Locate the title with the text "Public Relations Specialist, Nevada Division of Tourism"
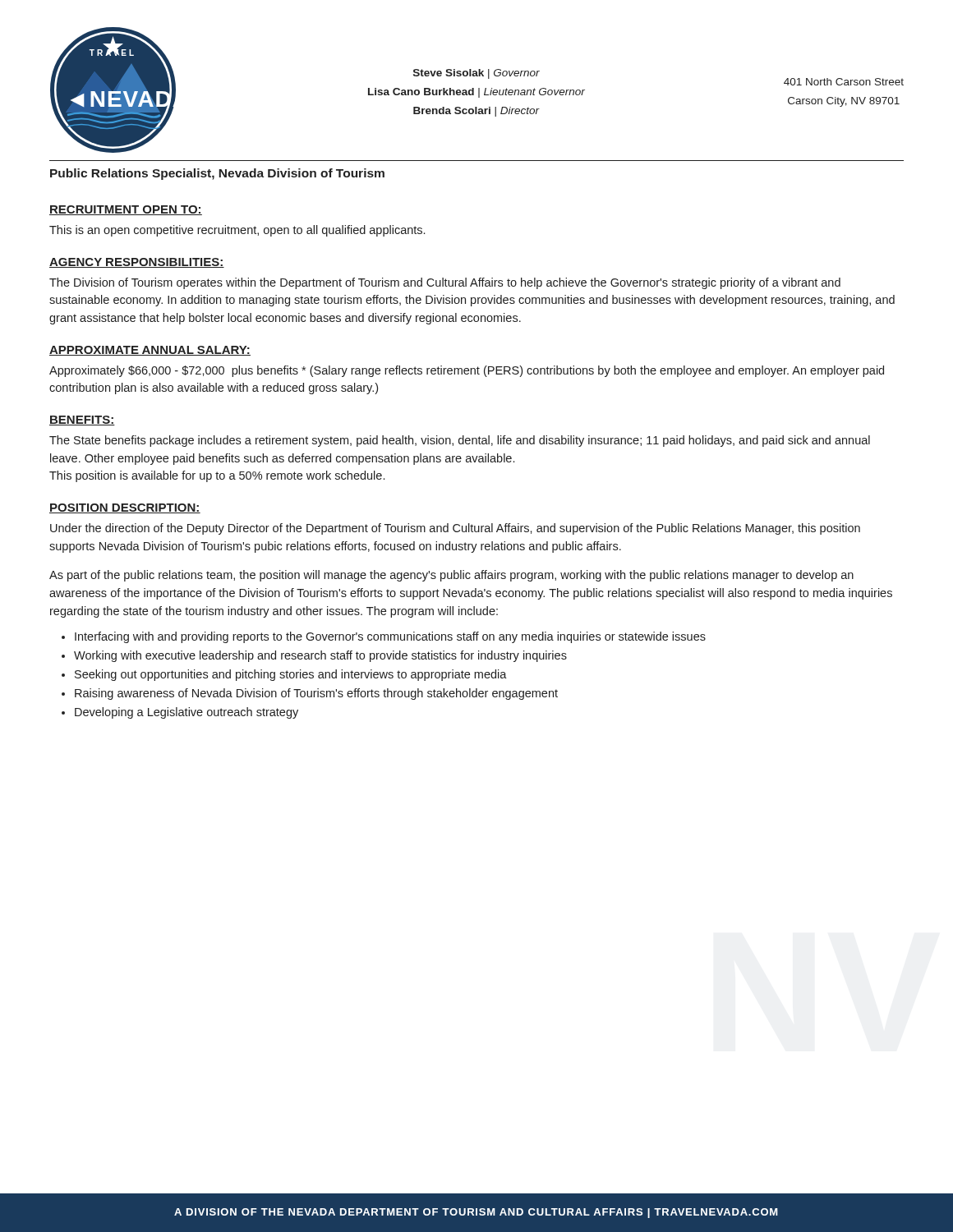 [x=217, y=173]
